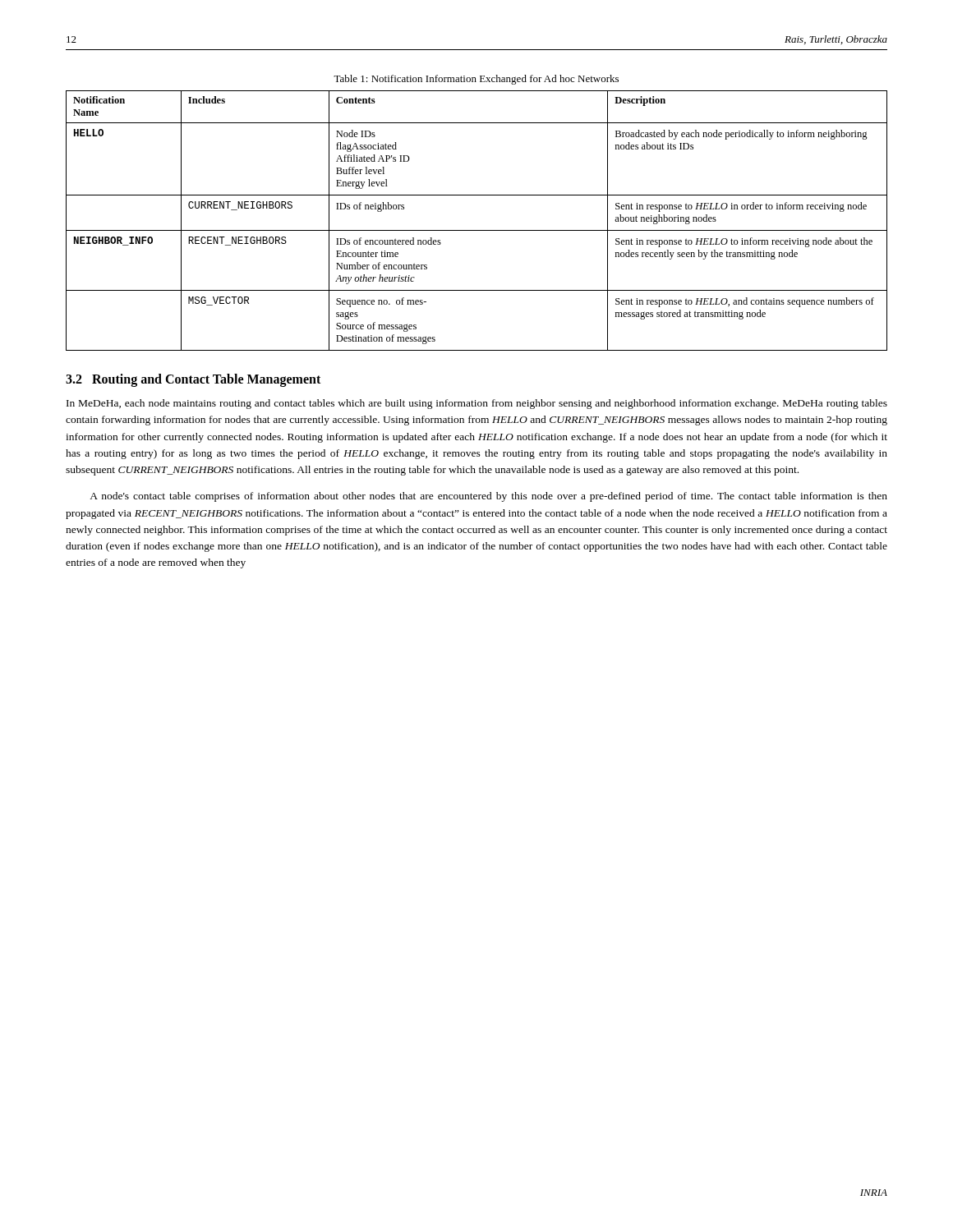Select the table that reads "Node IDs flagAssociated Affiliated AP's"
The height and width of the screenshot is (1232, 953).
pos(476,221)
